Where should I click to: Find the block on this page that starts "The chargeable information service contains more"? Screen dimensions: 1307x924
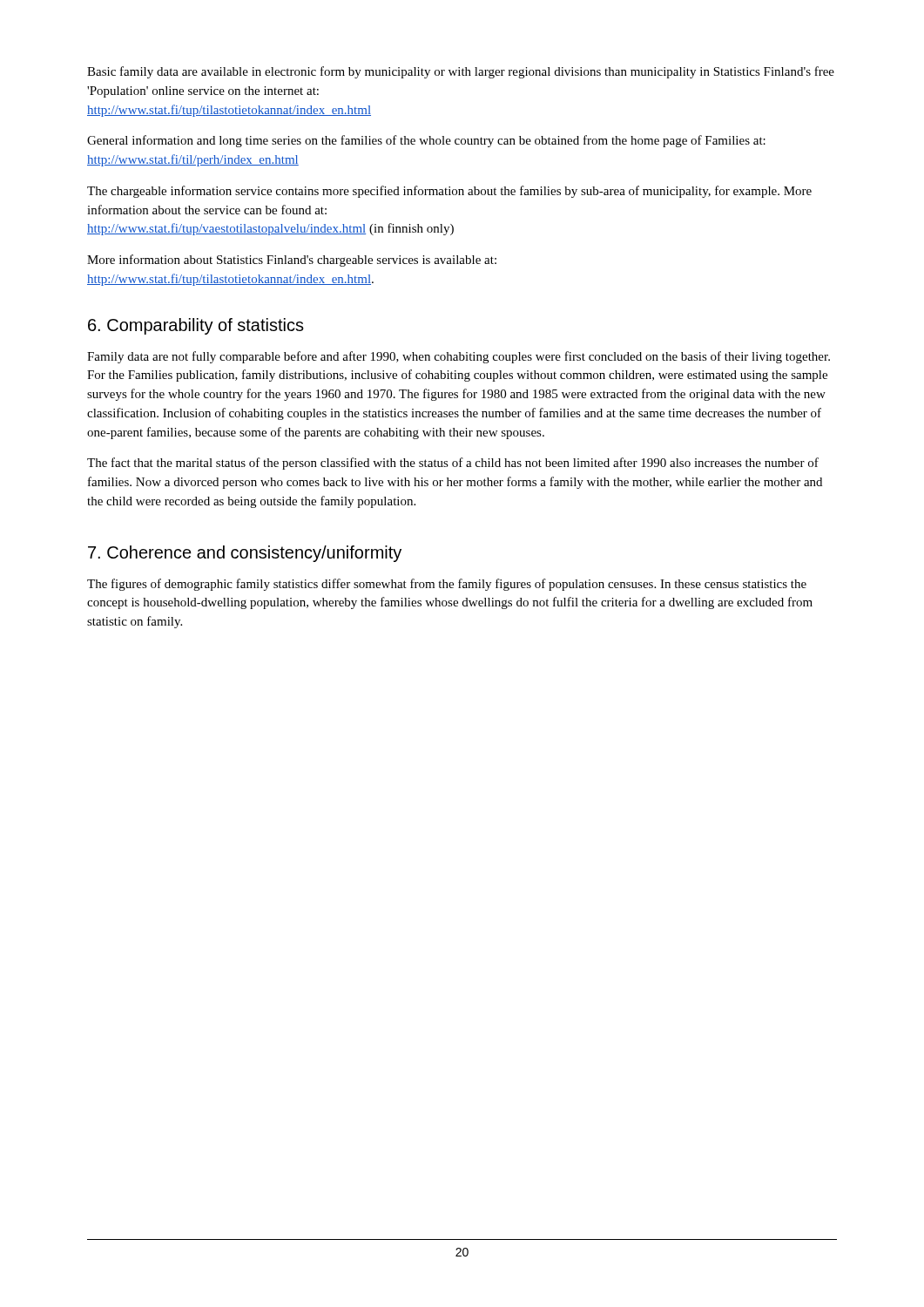tap(449, 192)
